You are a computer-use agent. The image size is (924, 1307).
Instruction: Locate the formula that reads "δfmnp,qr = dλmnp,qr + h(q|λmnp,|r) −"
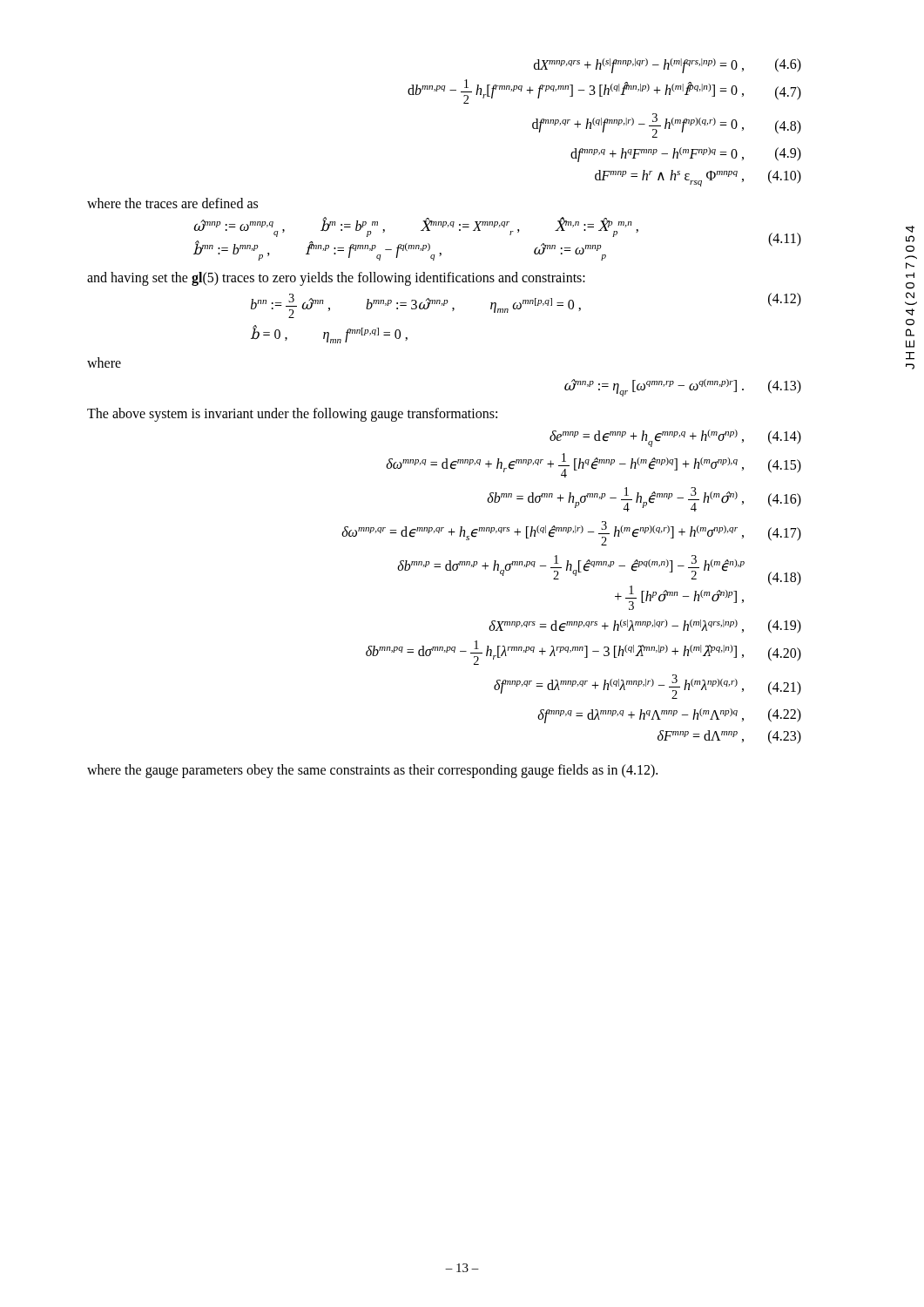pos(647,687)
